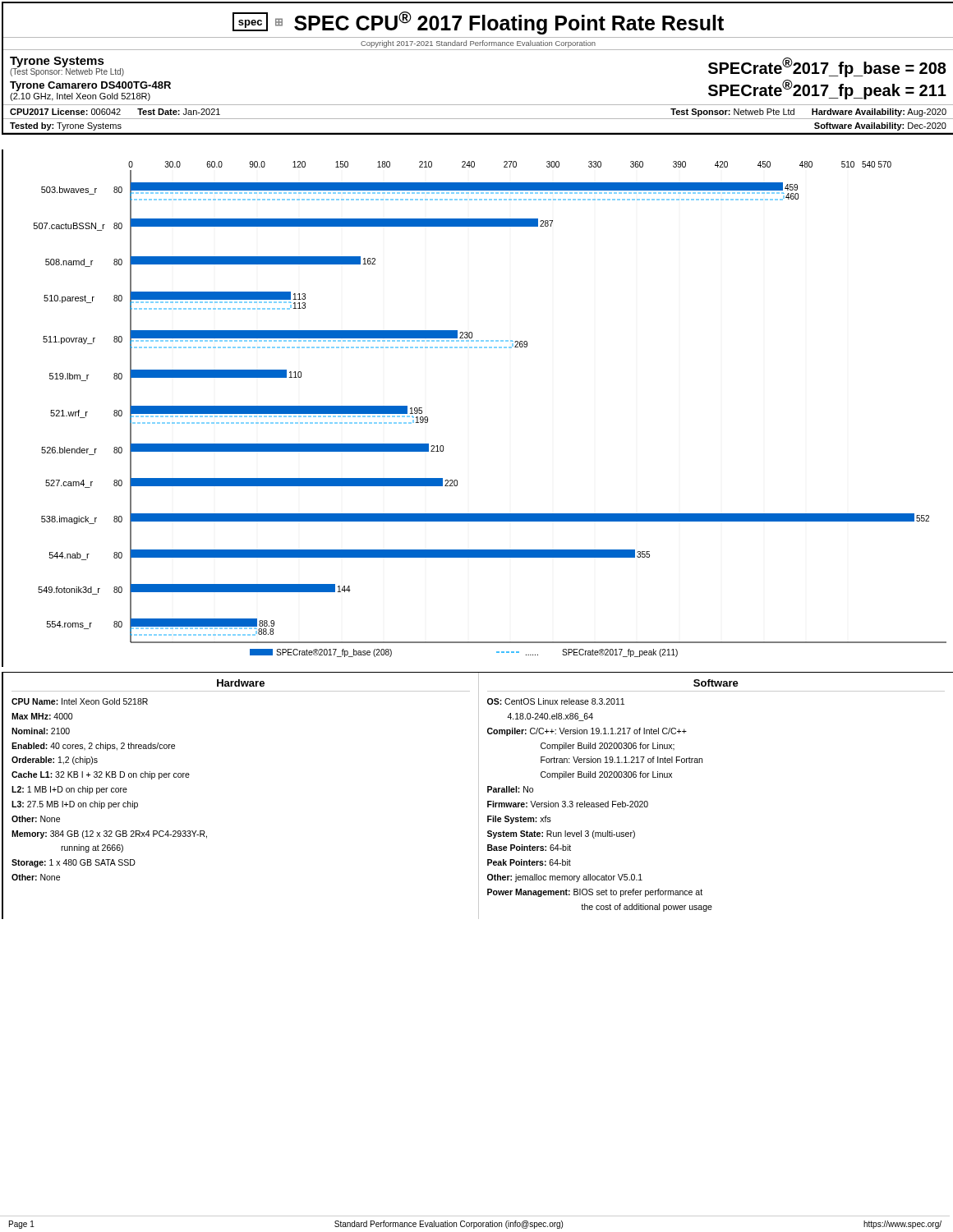The height and width of the screenshot is (1232, 953).
Task: Locate the text "Tested by: Tyrone Systems"
Action: [x=66, y=126]
